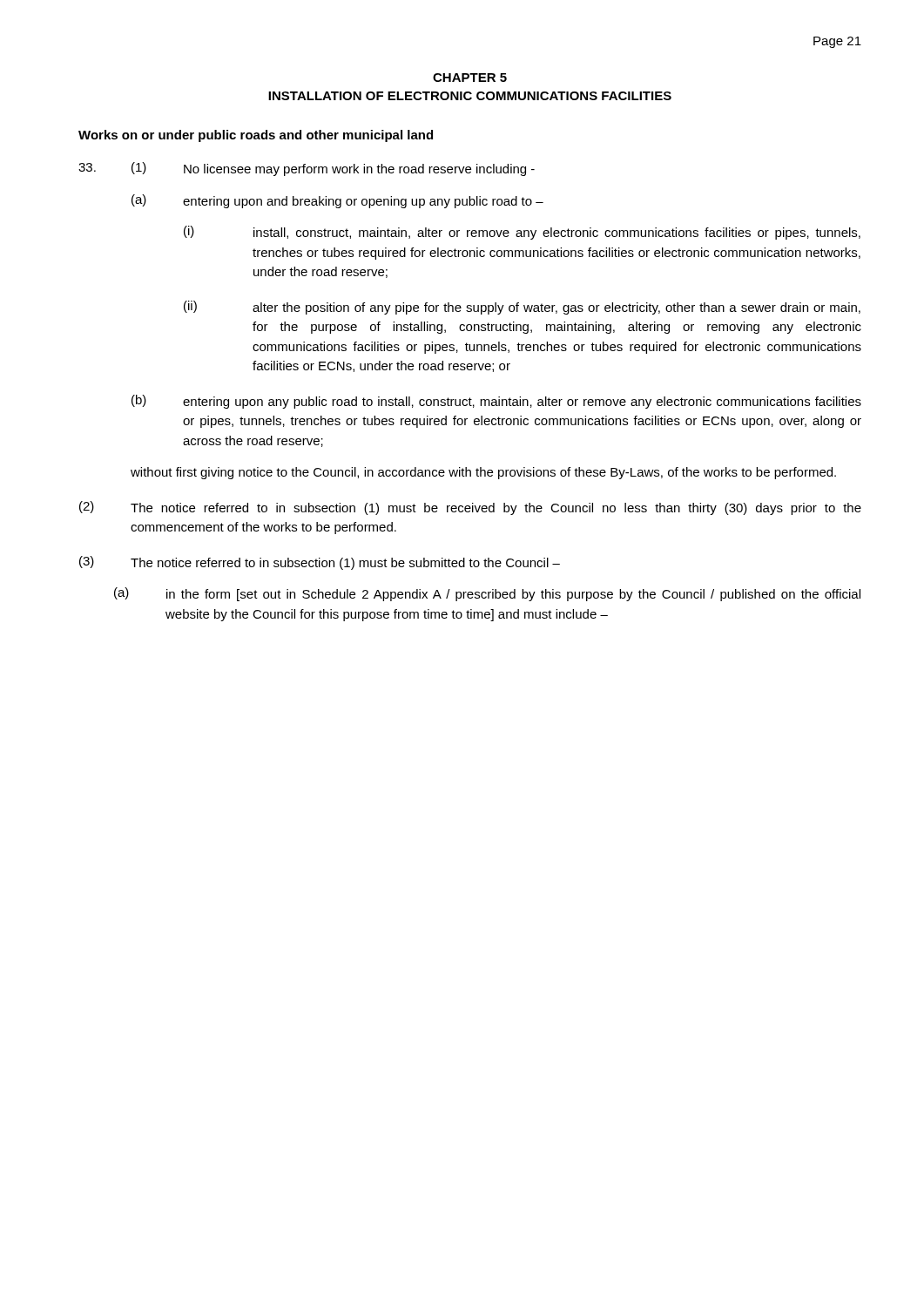
Task: Locate the text starting "CHAPTER 5"
Action: point(470,77)
